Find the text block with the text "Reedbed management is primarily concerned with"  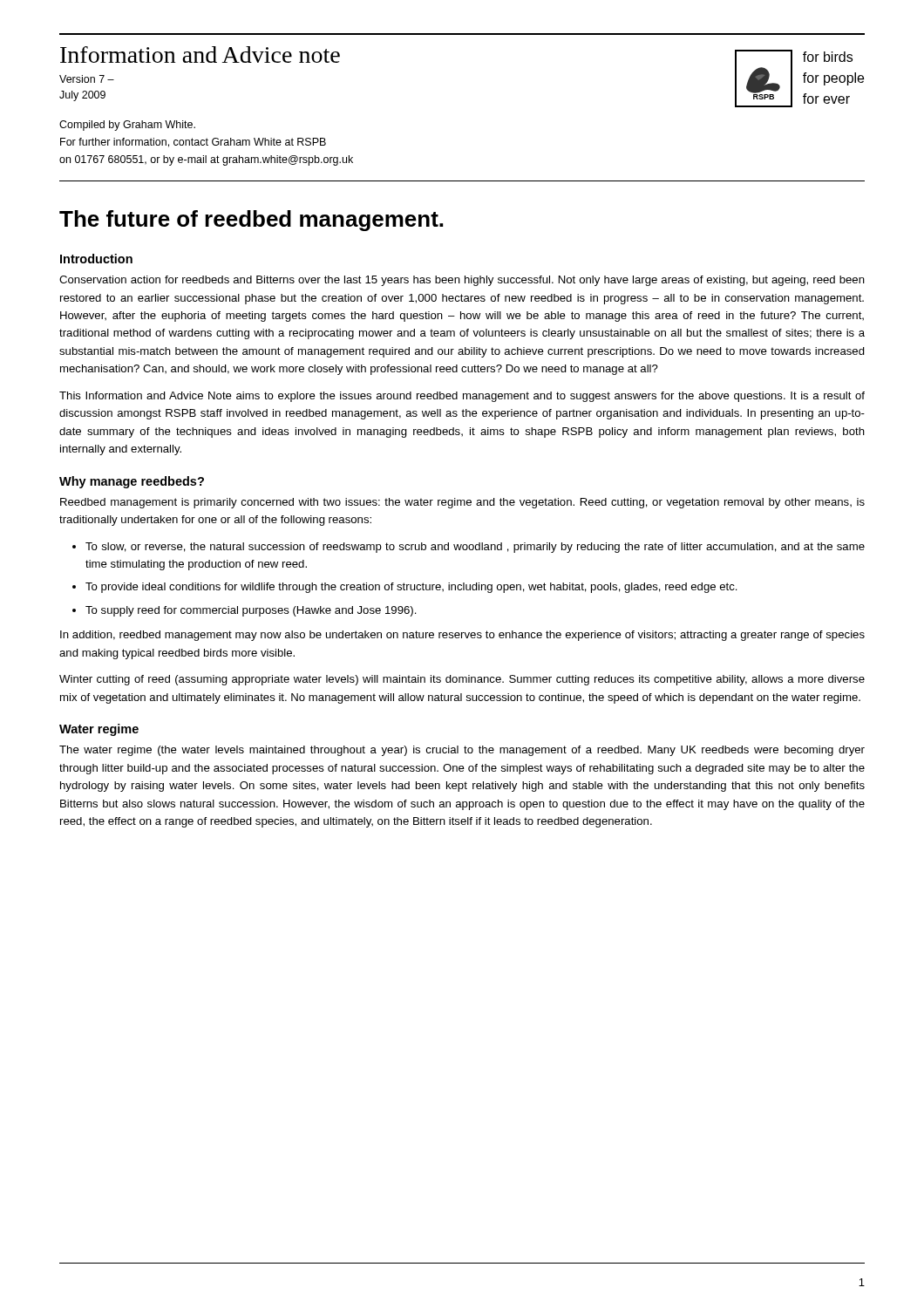(x=462, y=511)
